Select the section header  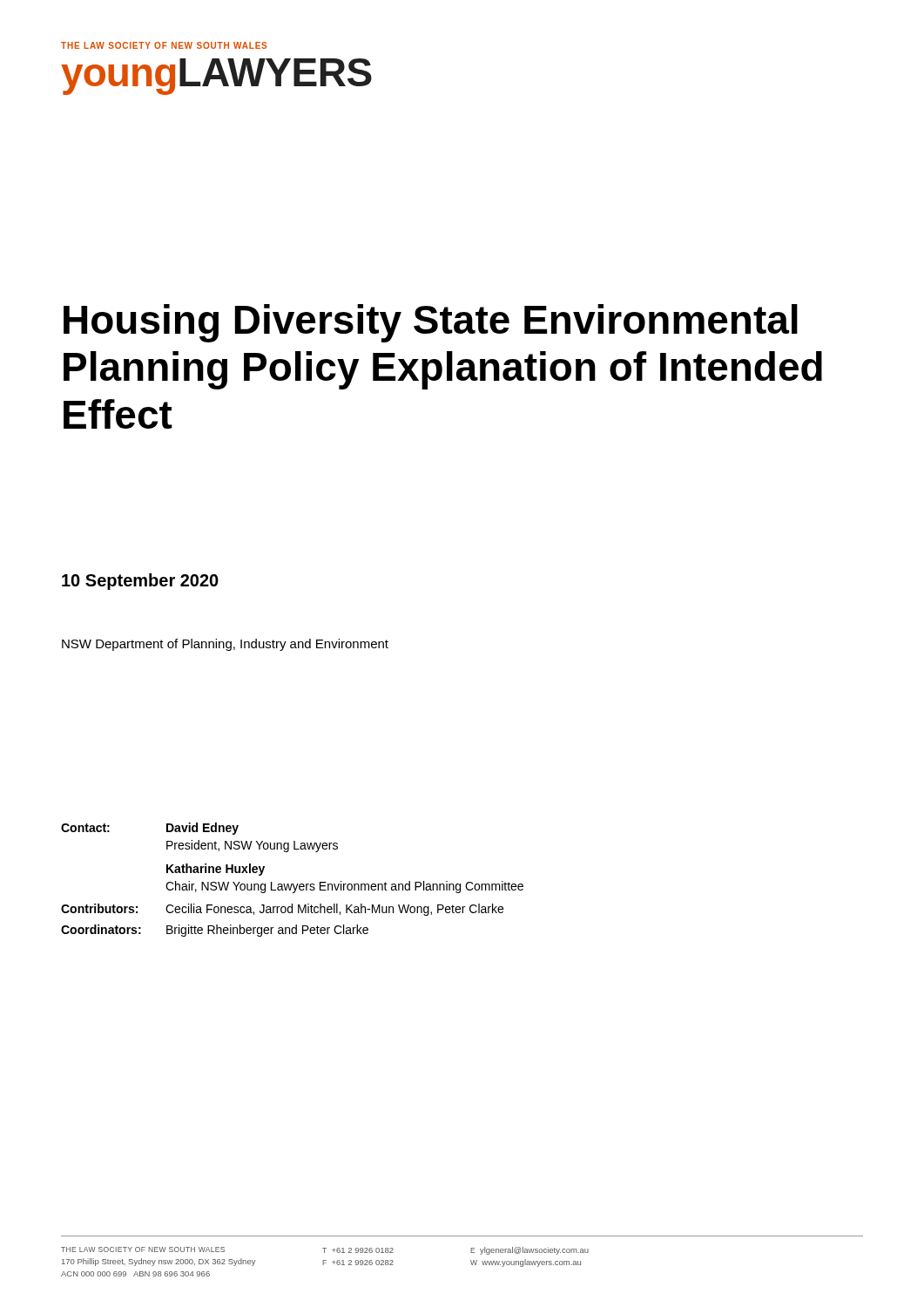[140, 581]
